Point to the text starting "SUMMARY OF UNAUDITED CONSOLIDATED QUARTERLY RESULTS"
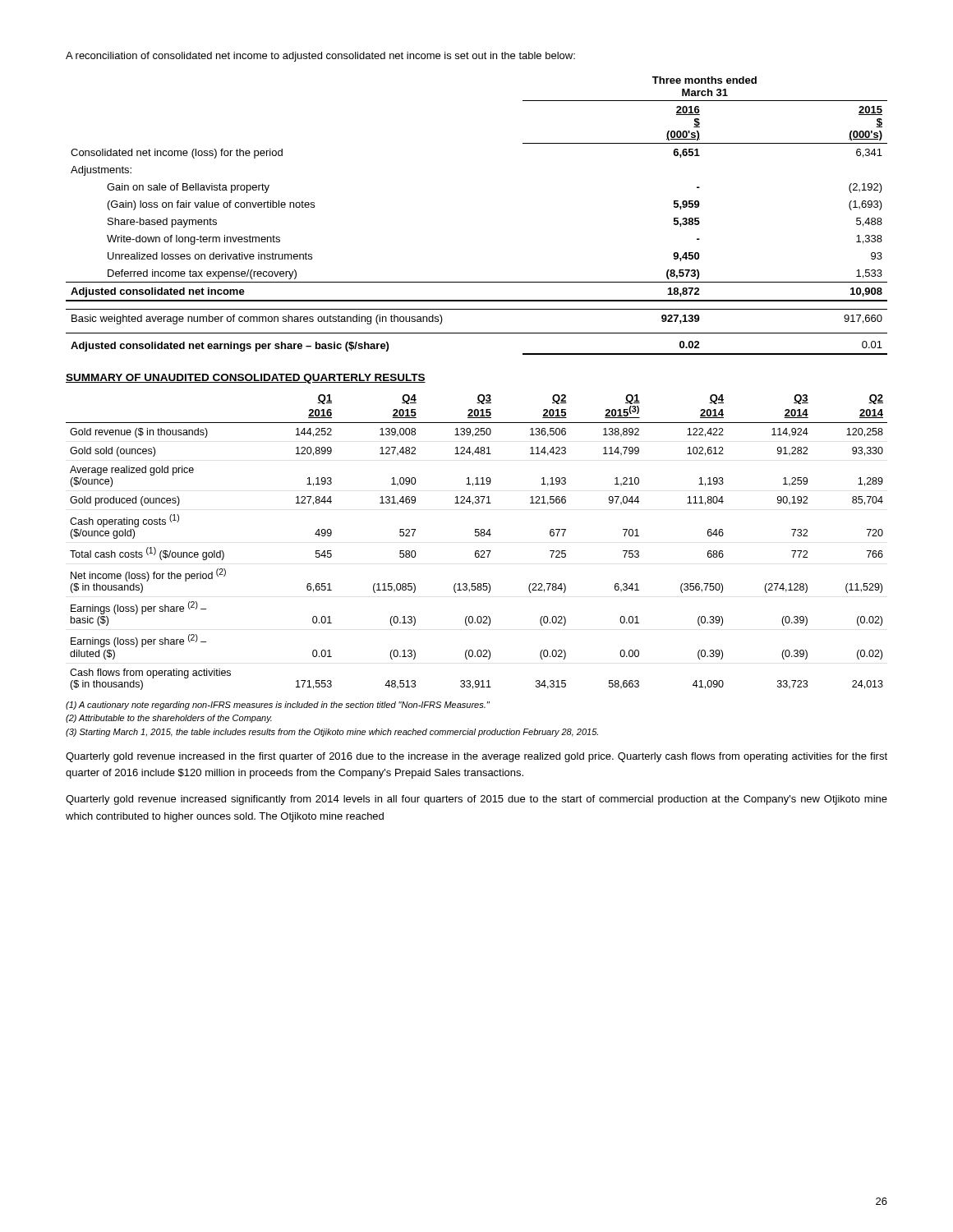Viewport: 953px width, 1232px height. click(x=245, y=377)
